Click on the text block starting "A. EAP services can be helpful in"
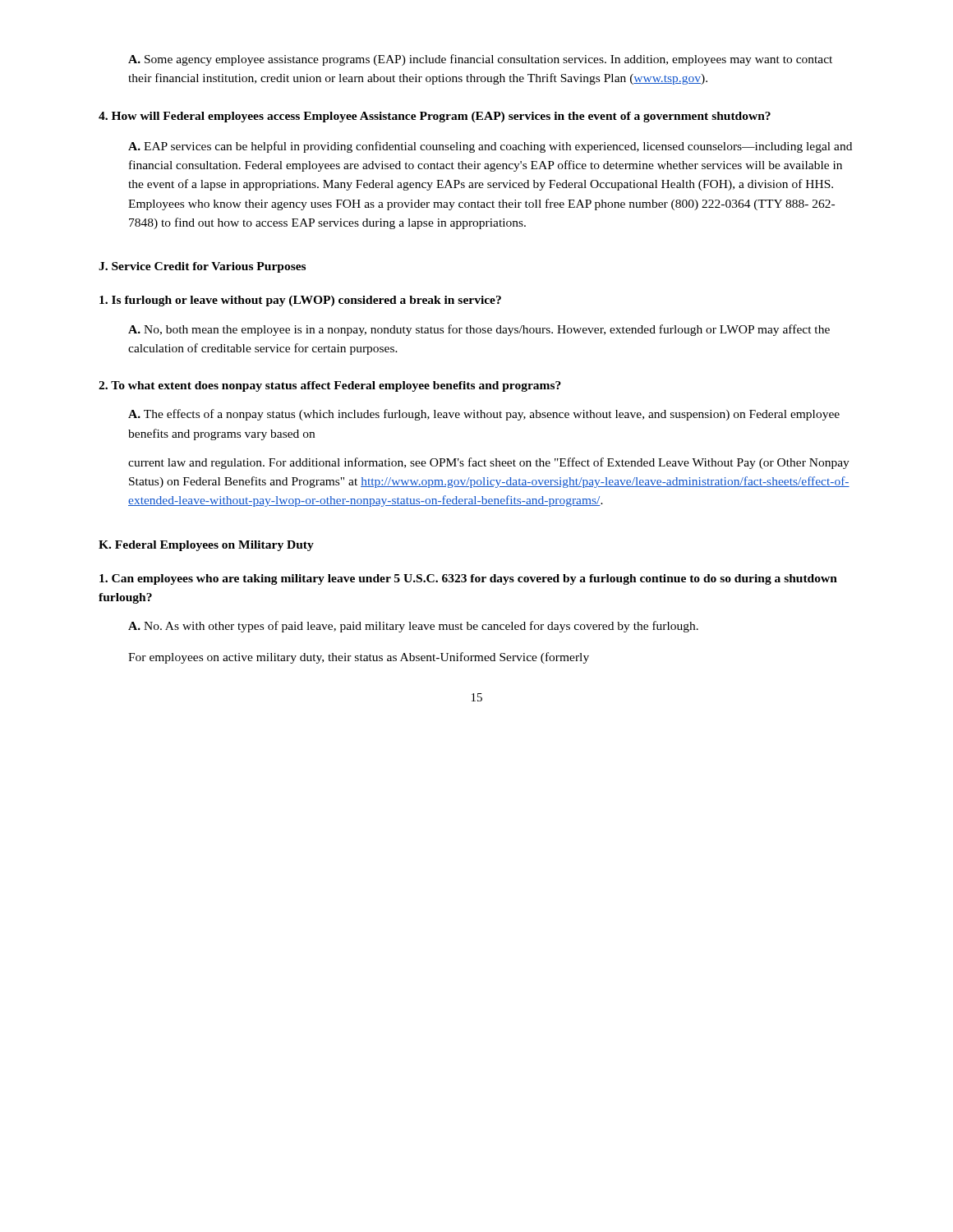Image resolution: width=953 pixels, height=1232 pixels. 491,184
